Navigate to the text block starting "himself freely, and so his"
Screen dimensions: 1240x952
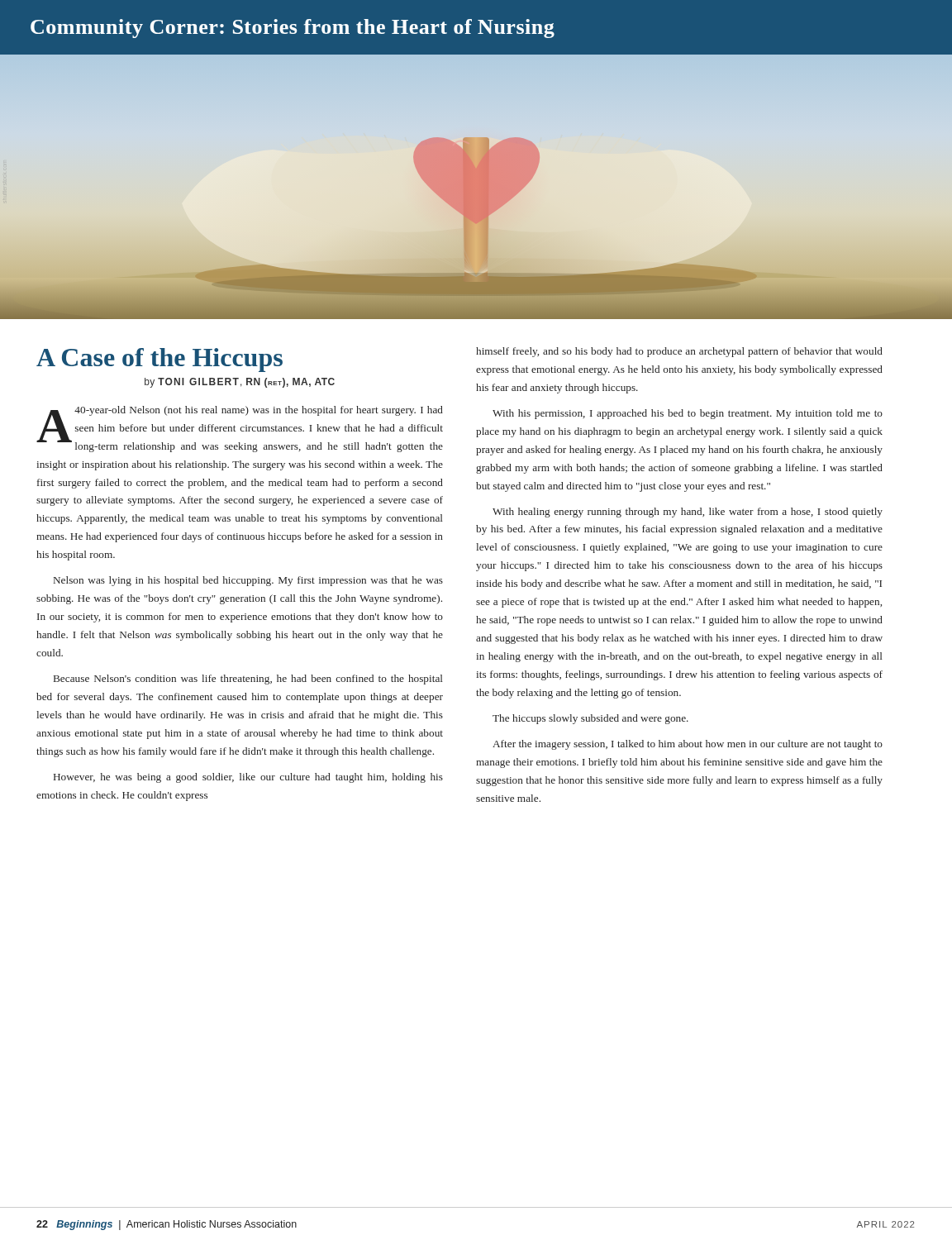(679, 575)
